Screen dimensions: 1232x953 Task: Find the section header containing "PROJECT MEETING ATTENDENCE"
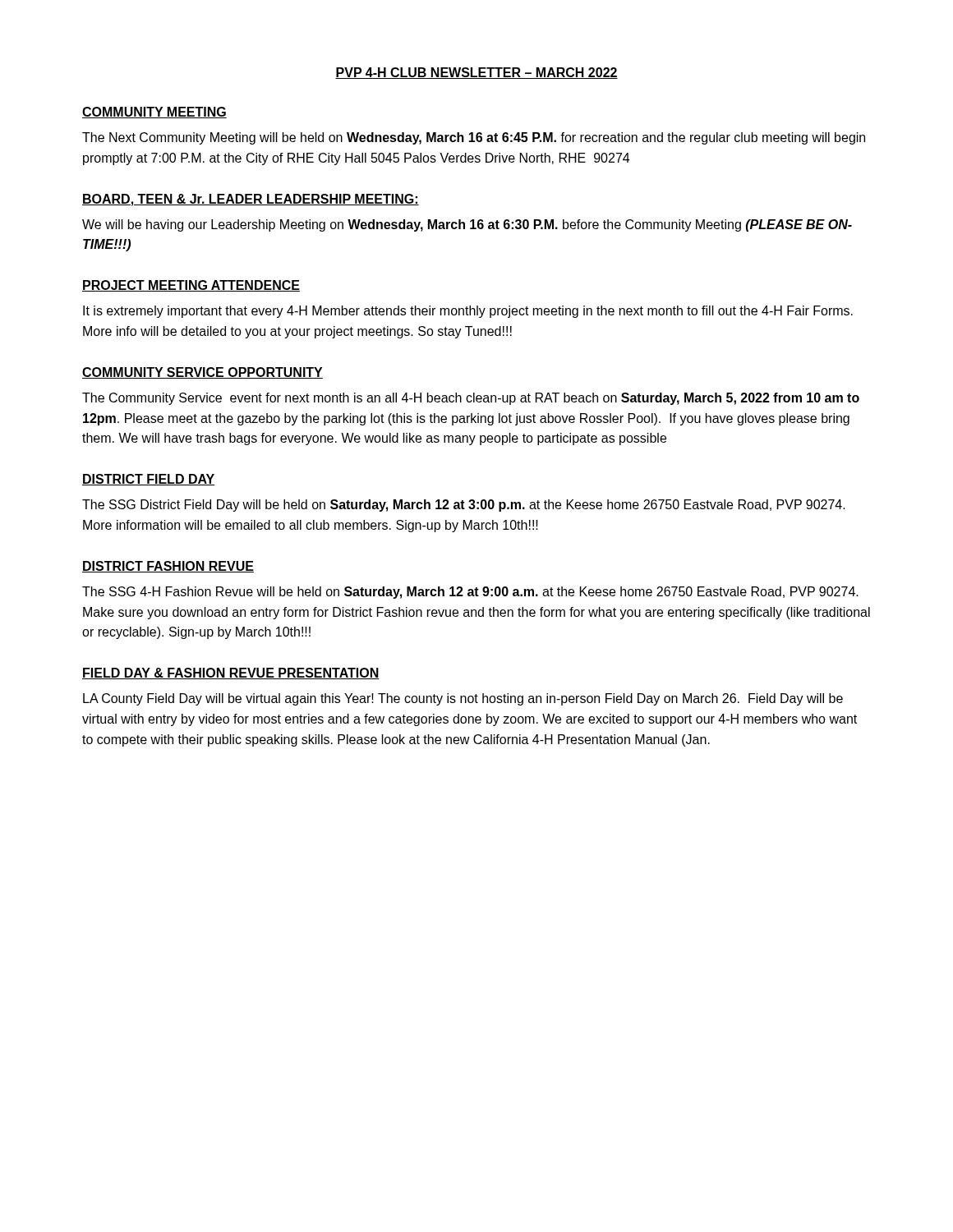(x=191, y=286)
